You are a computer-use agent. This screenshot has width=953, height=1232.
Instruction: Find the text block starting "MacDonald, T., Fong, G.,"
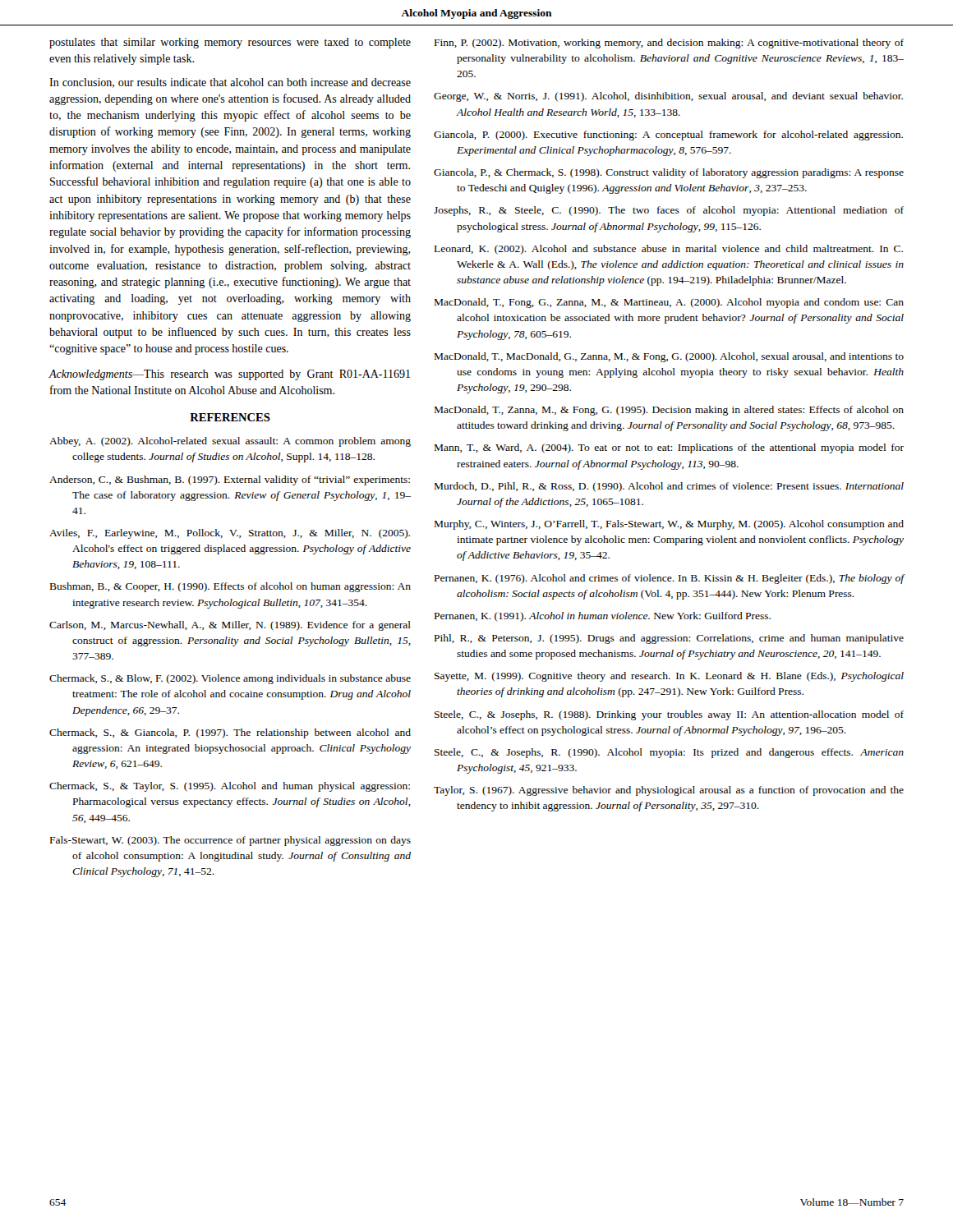[669, 318]
